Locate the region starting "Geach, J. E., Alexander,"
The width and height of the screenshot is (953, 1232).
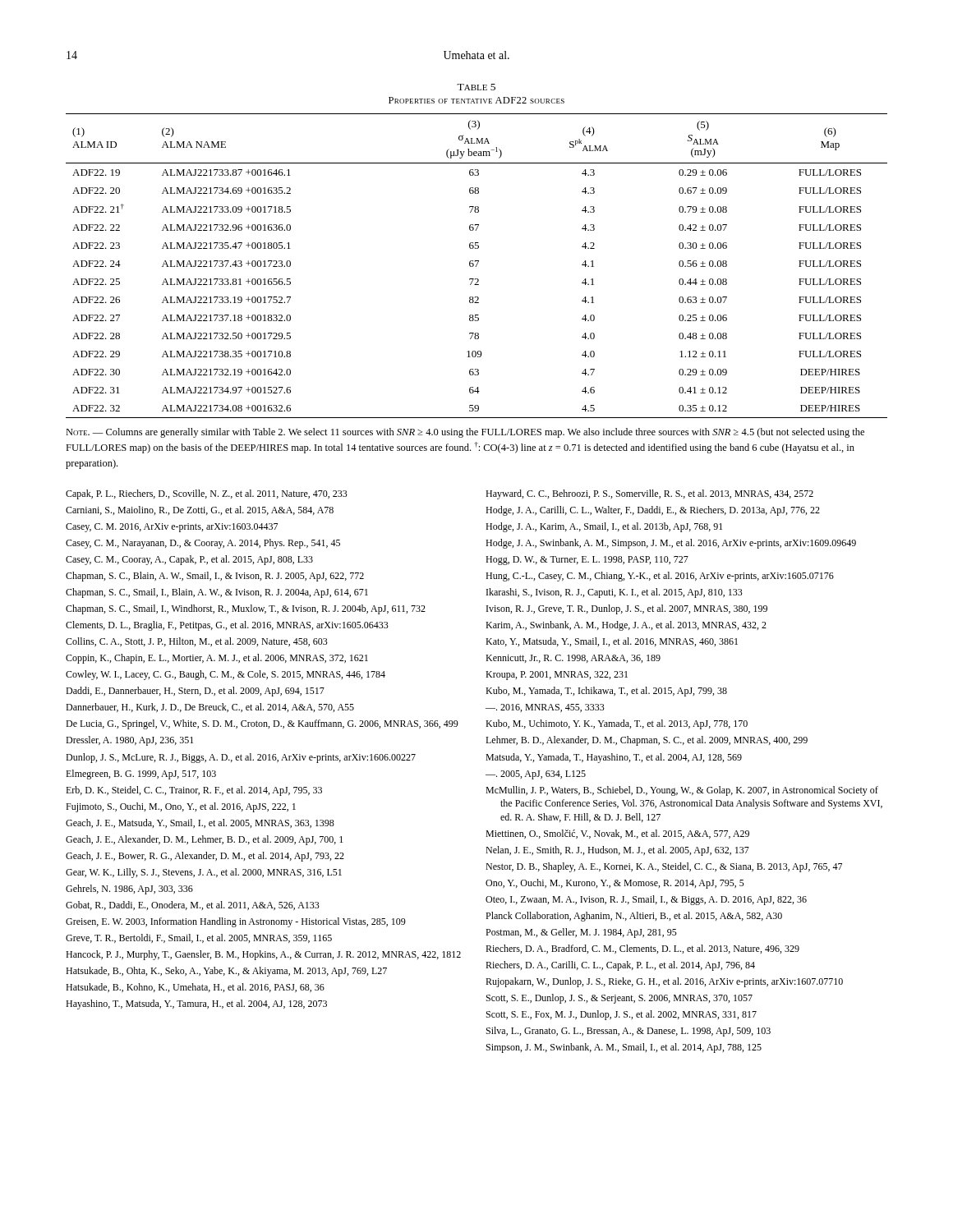point(205,839)
